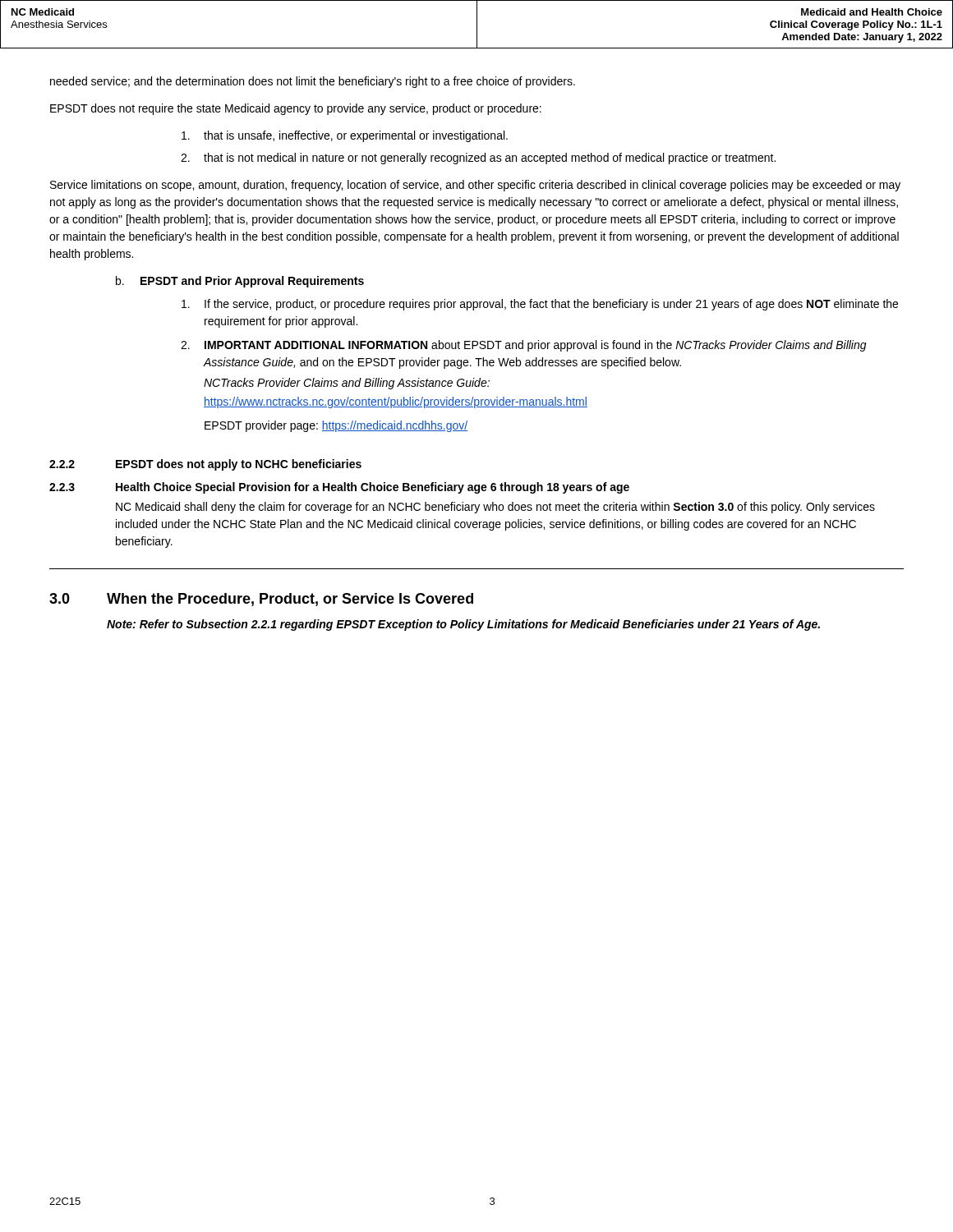Find the block on this page that starts "Note: Refer to Subsection"

(464, 624)
